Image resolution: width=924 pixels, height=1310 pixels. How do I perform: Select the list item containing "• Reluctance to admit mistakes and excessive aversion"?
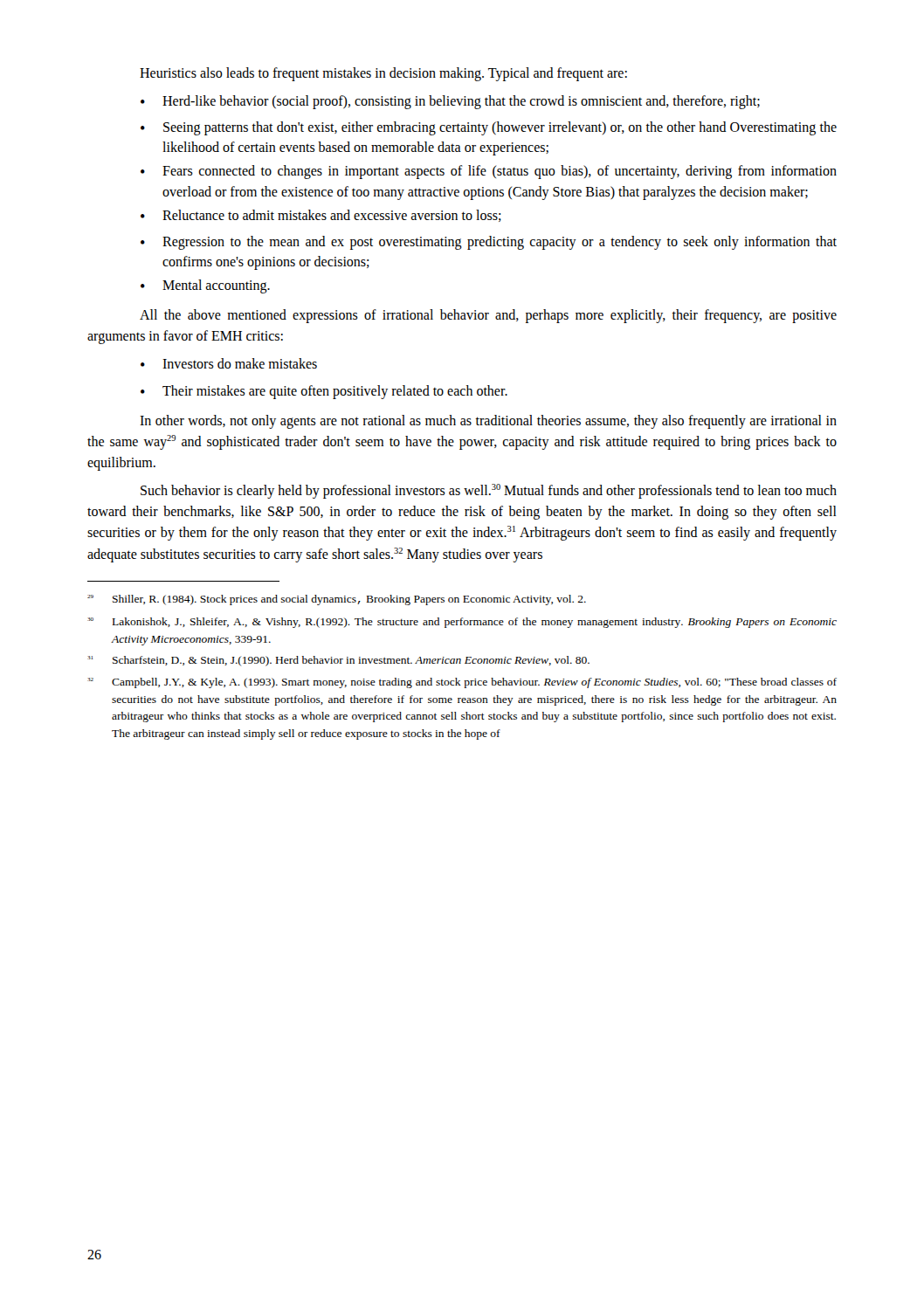pyautogui.click(x=488, y=217)
